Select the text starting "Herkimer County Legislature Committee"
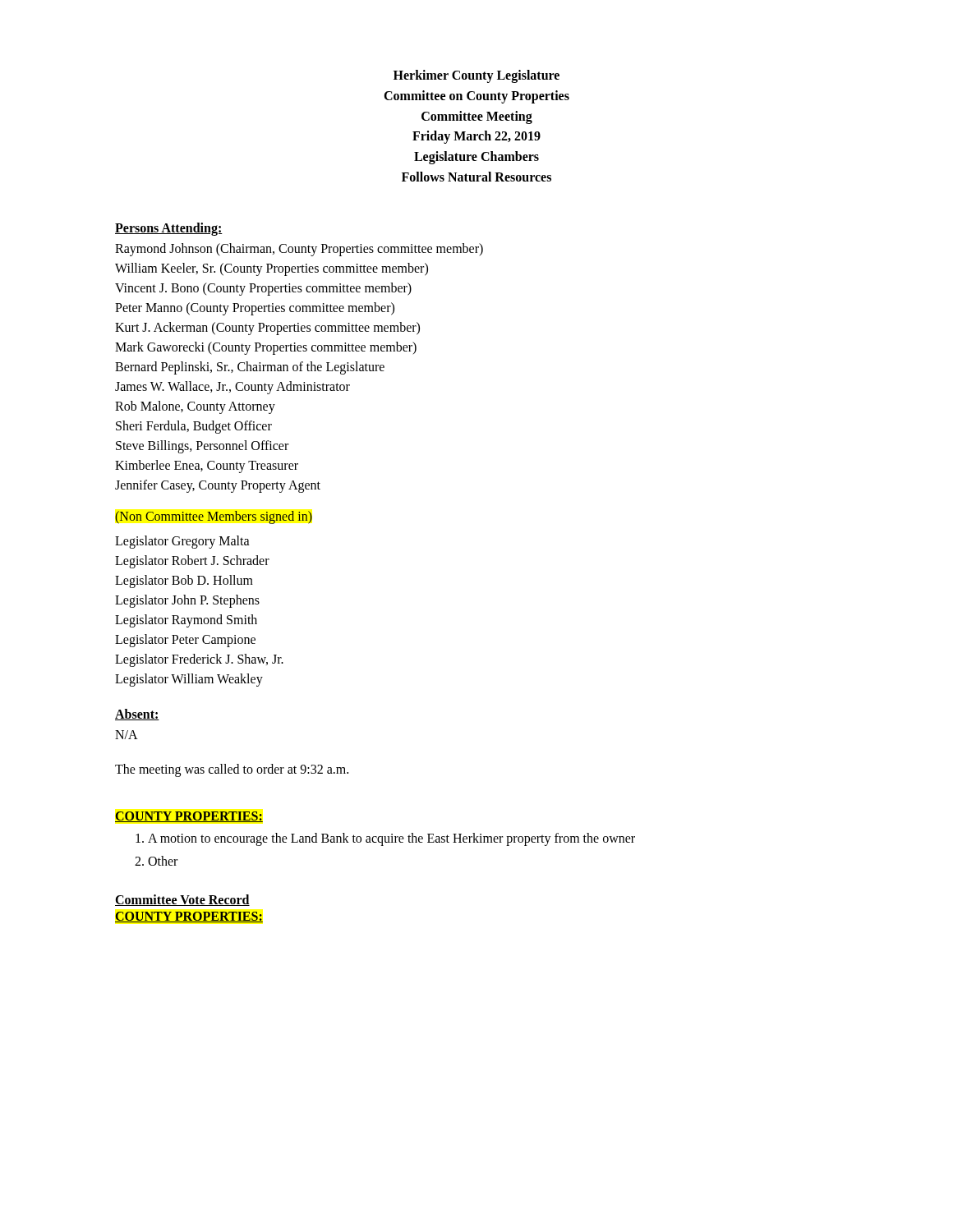 pyautogui.click(x=476, y=127)
